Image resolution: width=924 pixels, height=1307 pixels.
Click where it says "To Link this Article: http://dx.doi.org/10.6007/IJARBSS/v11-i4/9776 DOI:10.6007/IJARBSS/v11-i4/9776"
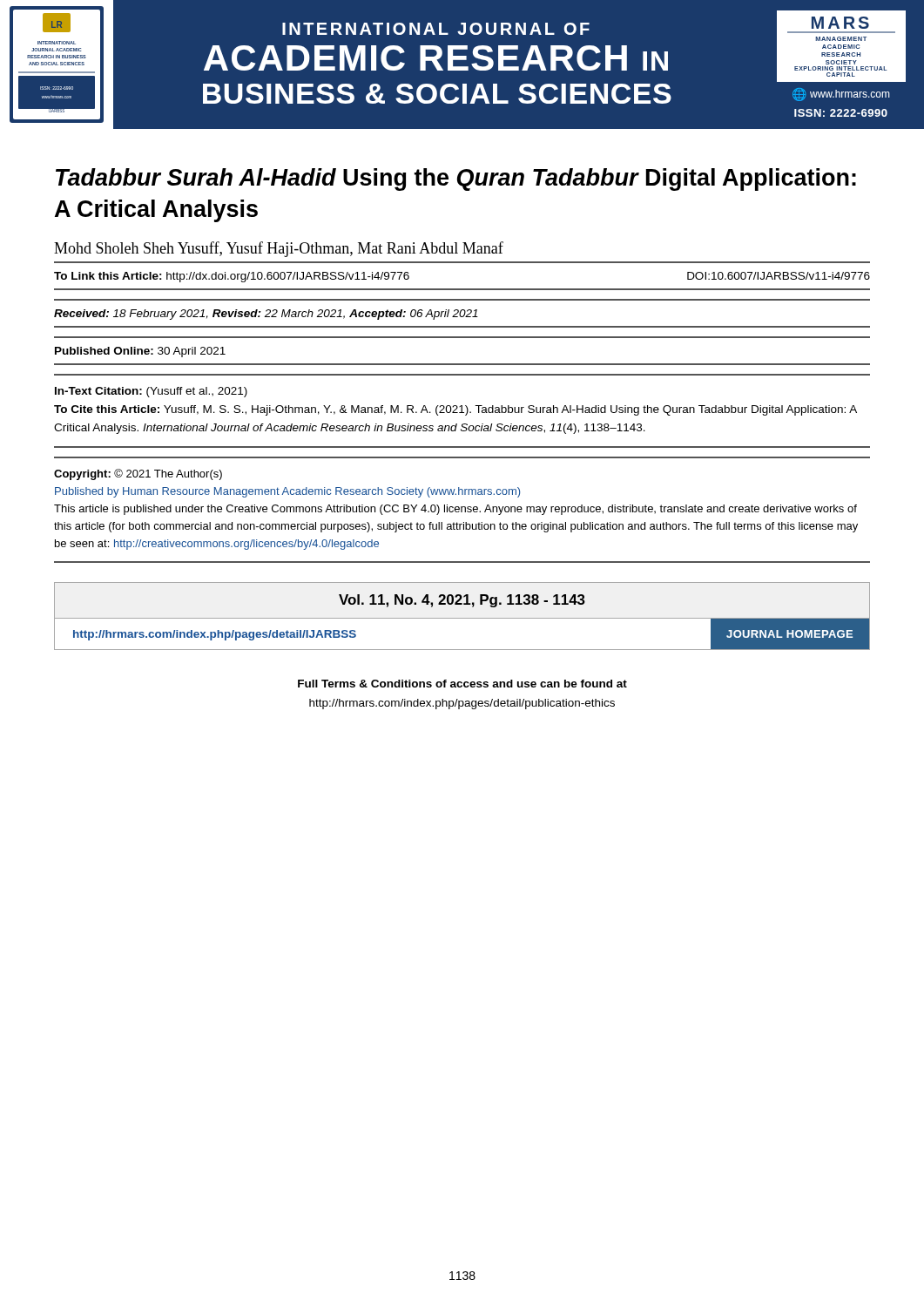pos(232,278)
